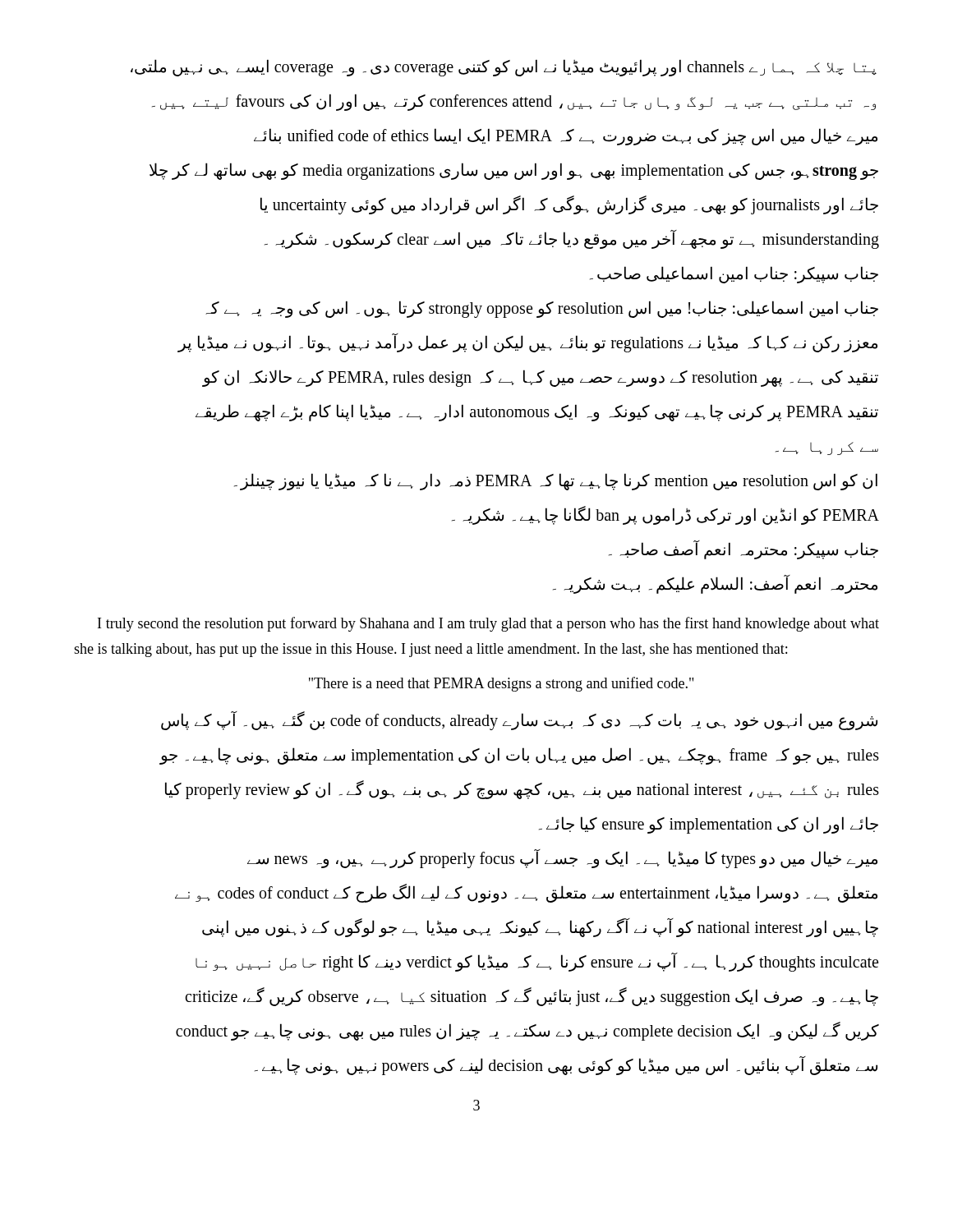Screen dimensions: 1232x953
Task: Find the text block that reads "I truly second the resolution put forward"
Action: click(x=476, y=636)
